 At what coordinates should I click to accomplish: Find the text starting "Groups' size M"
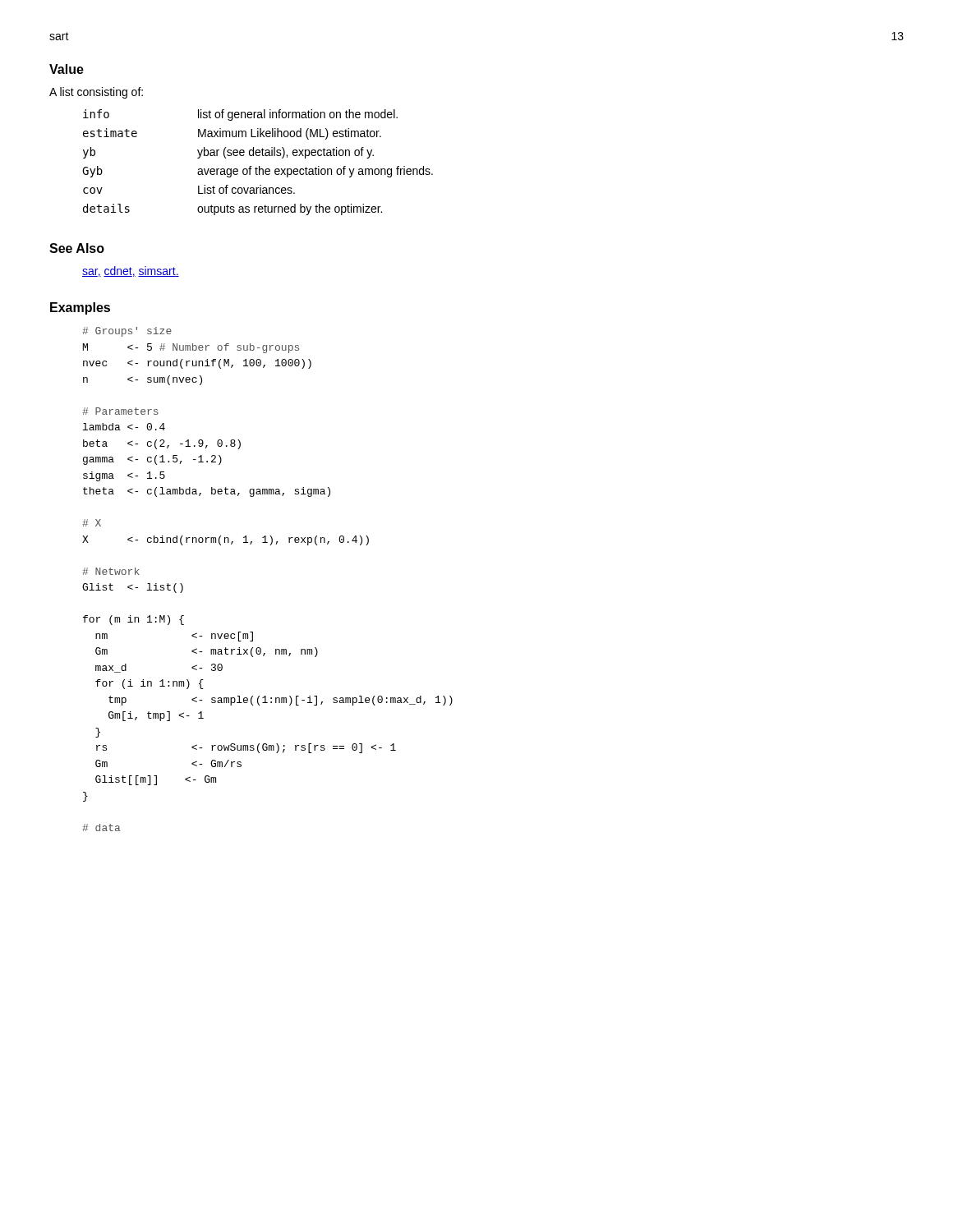click(x=127, y=332)
